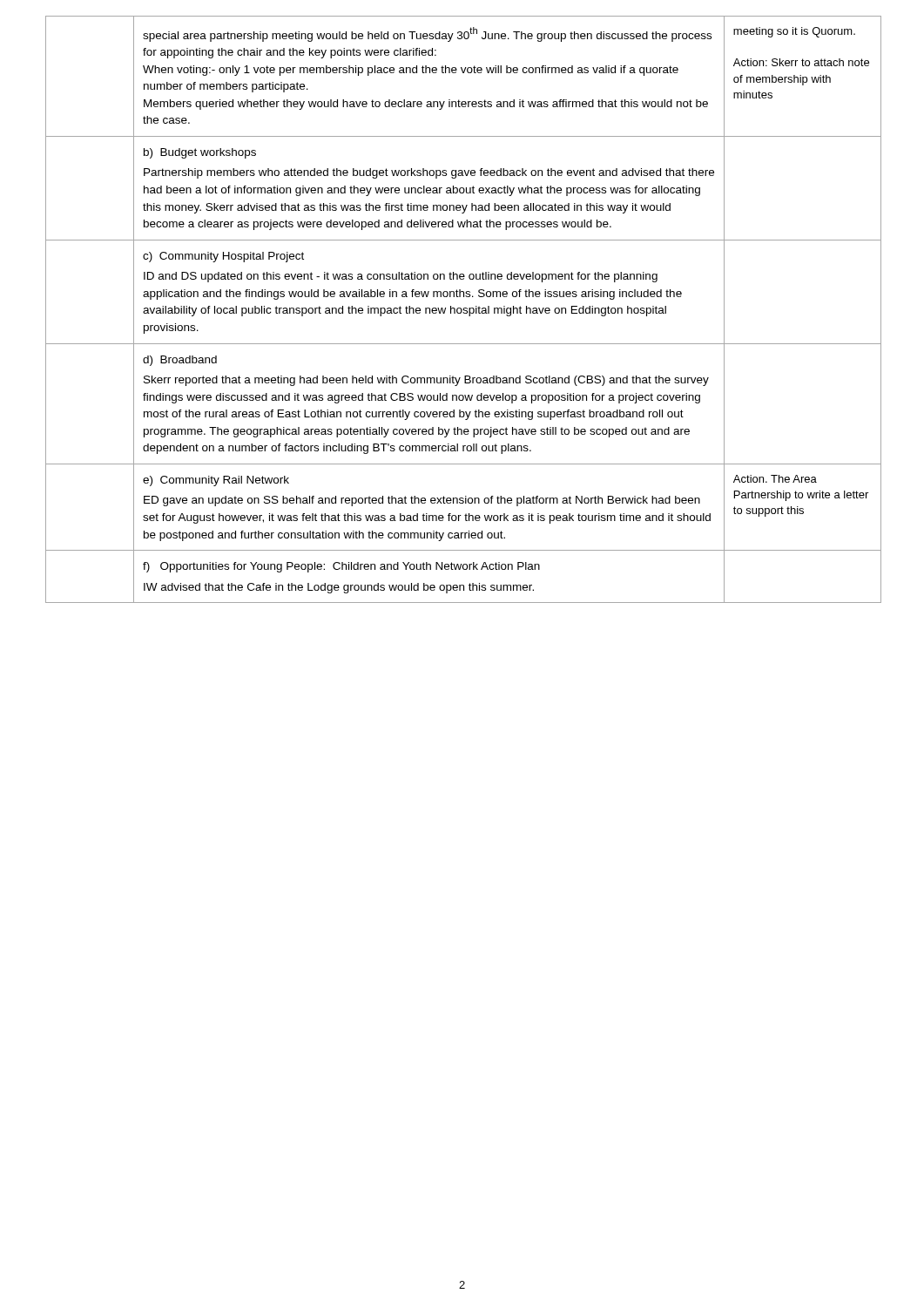
Task: Select the text block starting "meeting so it"
Action: (801, 63)
